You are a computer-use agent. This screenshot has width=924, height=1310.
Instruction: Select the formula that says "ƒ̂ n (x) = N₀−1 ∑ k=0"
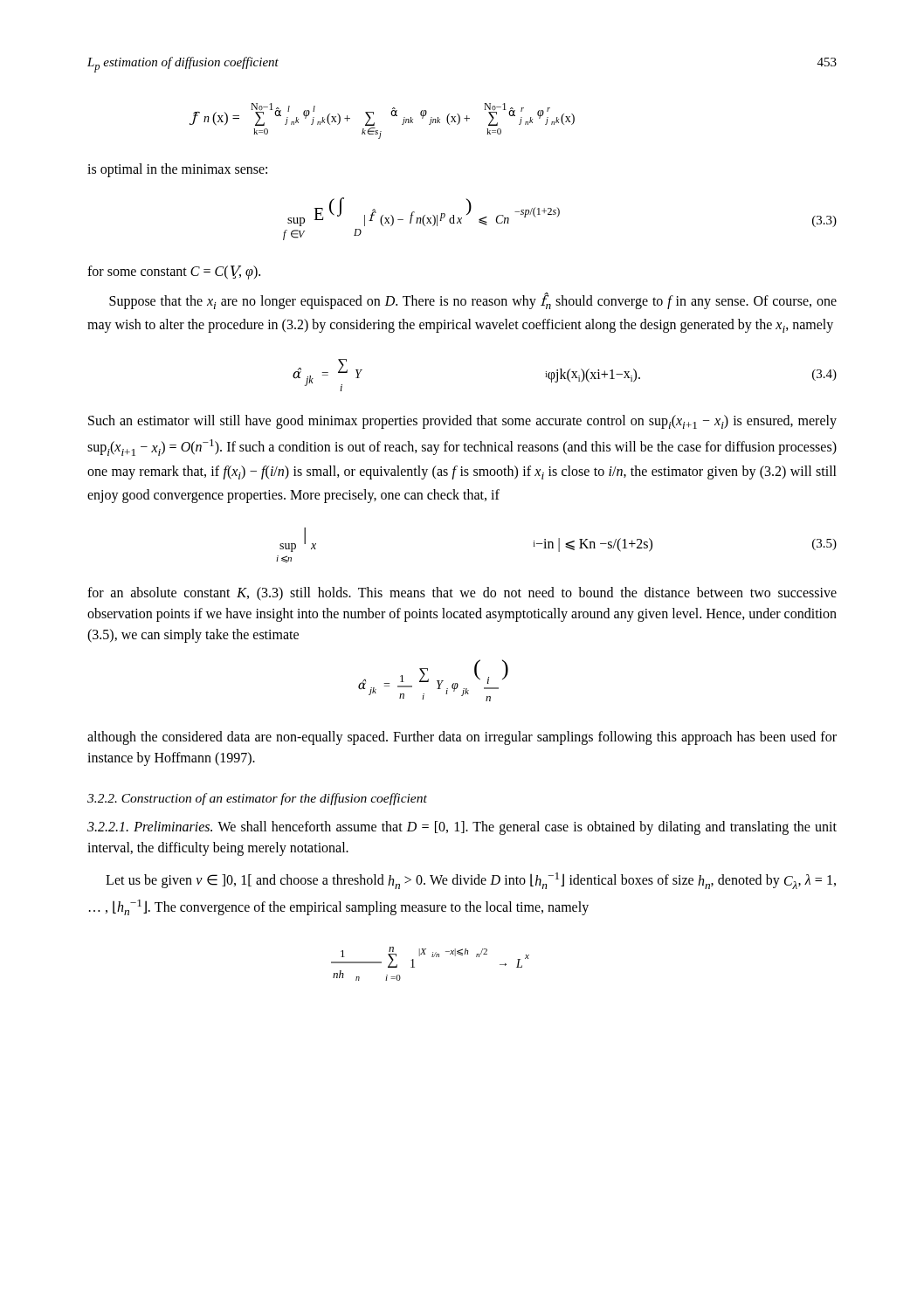point(462,117)
